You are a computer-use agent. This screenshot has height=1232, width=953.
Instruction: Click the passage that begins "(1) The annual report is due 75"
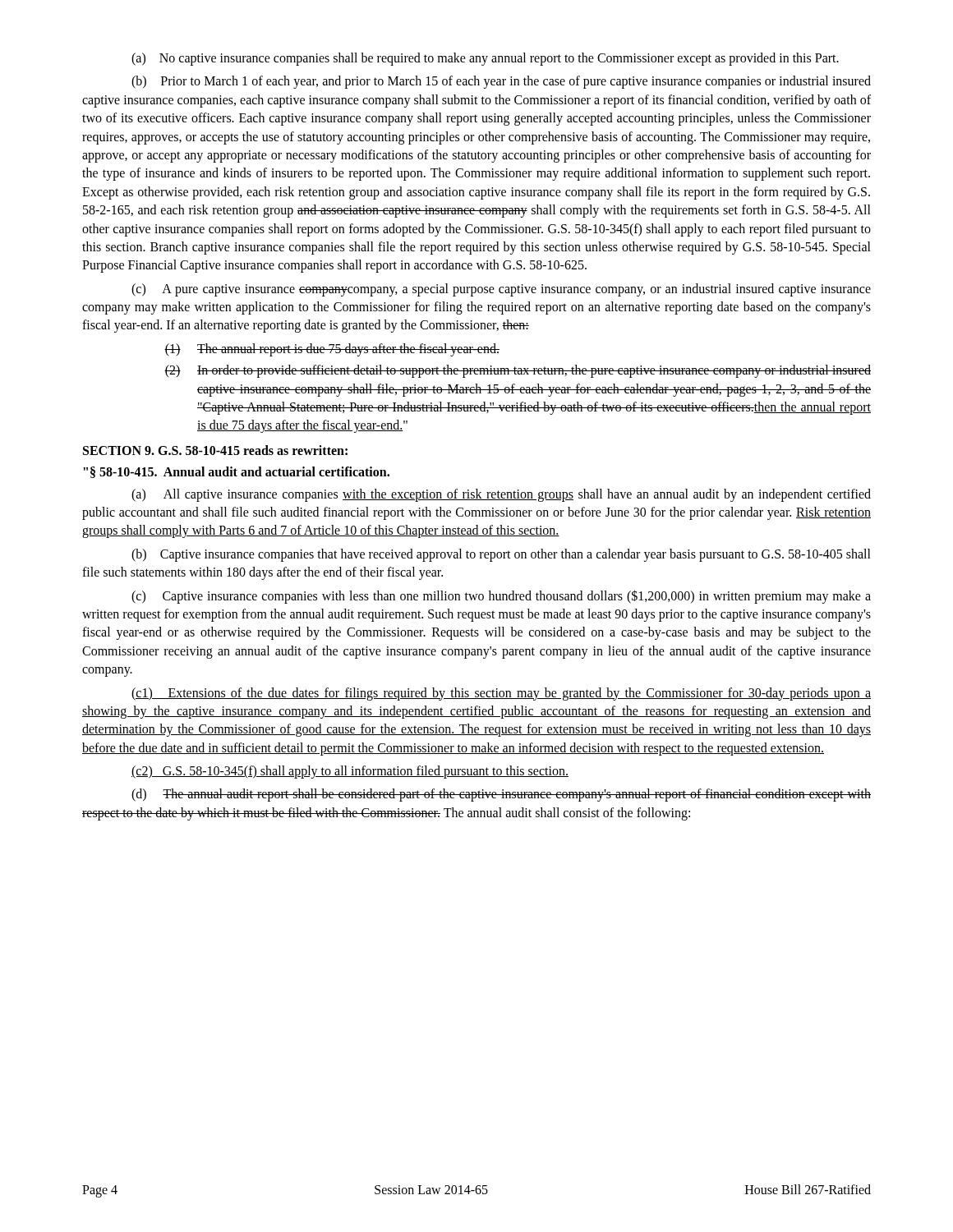point(476,349)
